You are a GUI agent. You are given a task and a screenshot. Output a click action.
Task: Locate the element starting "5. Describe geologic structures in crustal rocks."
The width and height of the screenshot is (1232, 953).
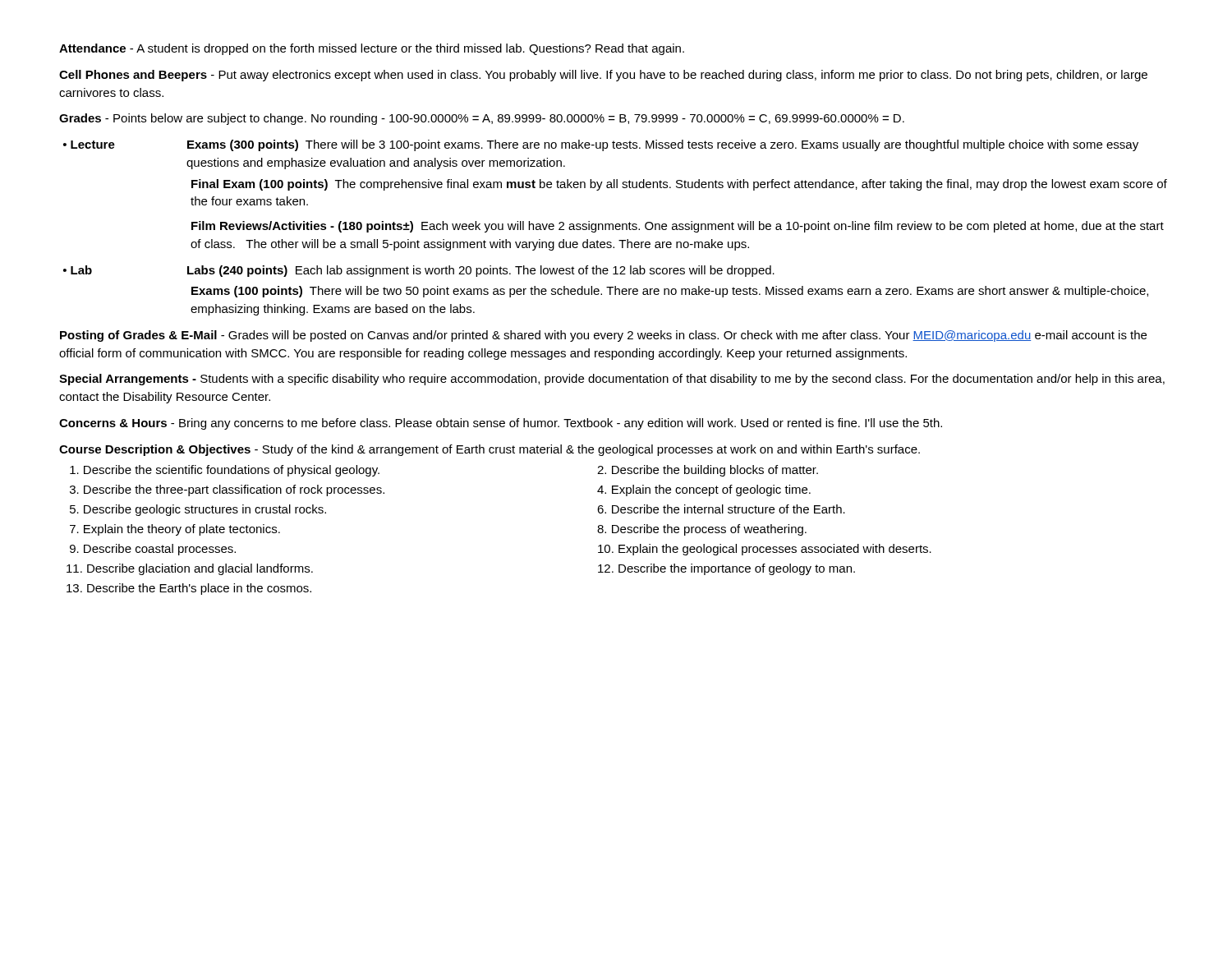(x=196, y=509)
